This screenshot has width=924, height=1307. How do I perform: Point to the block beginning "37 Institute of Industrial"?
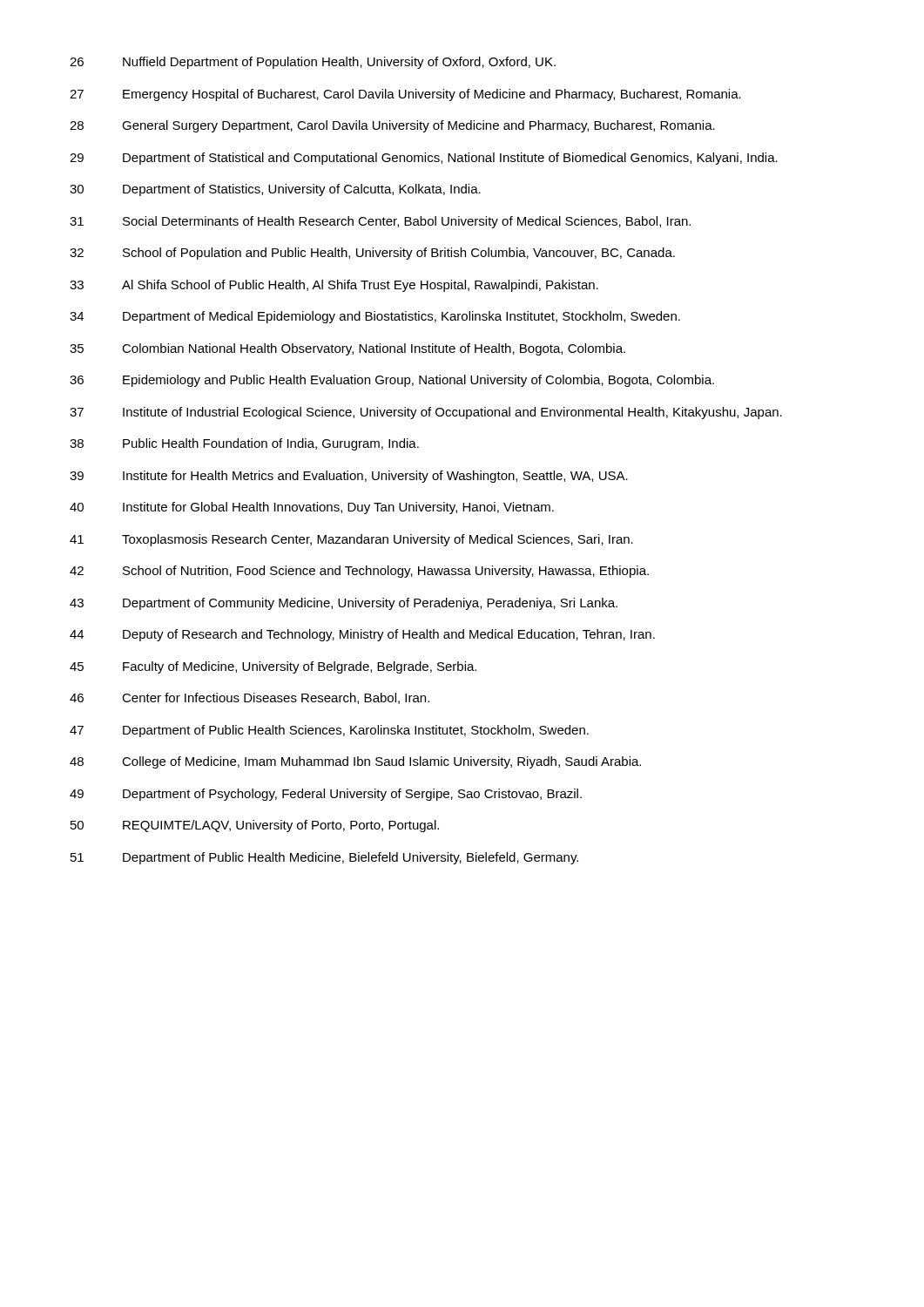pyautogui.click(x=462, y=412)
